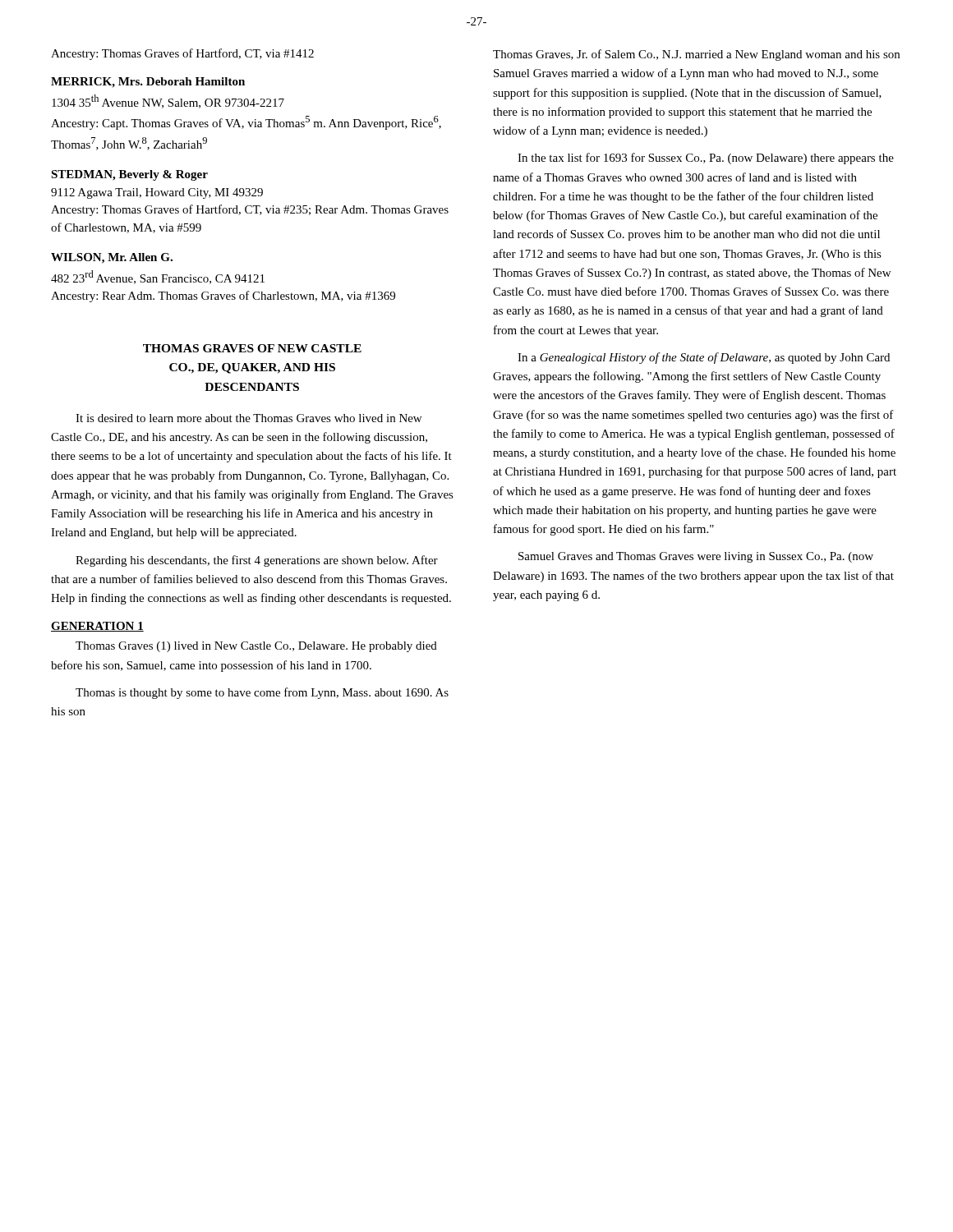Locate the region starting "STEDMAN, Beverly &"

(252, 200)
